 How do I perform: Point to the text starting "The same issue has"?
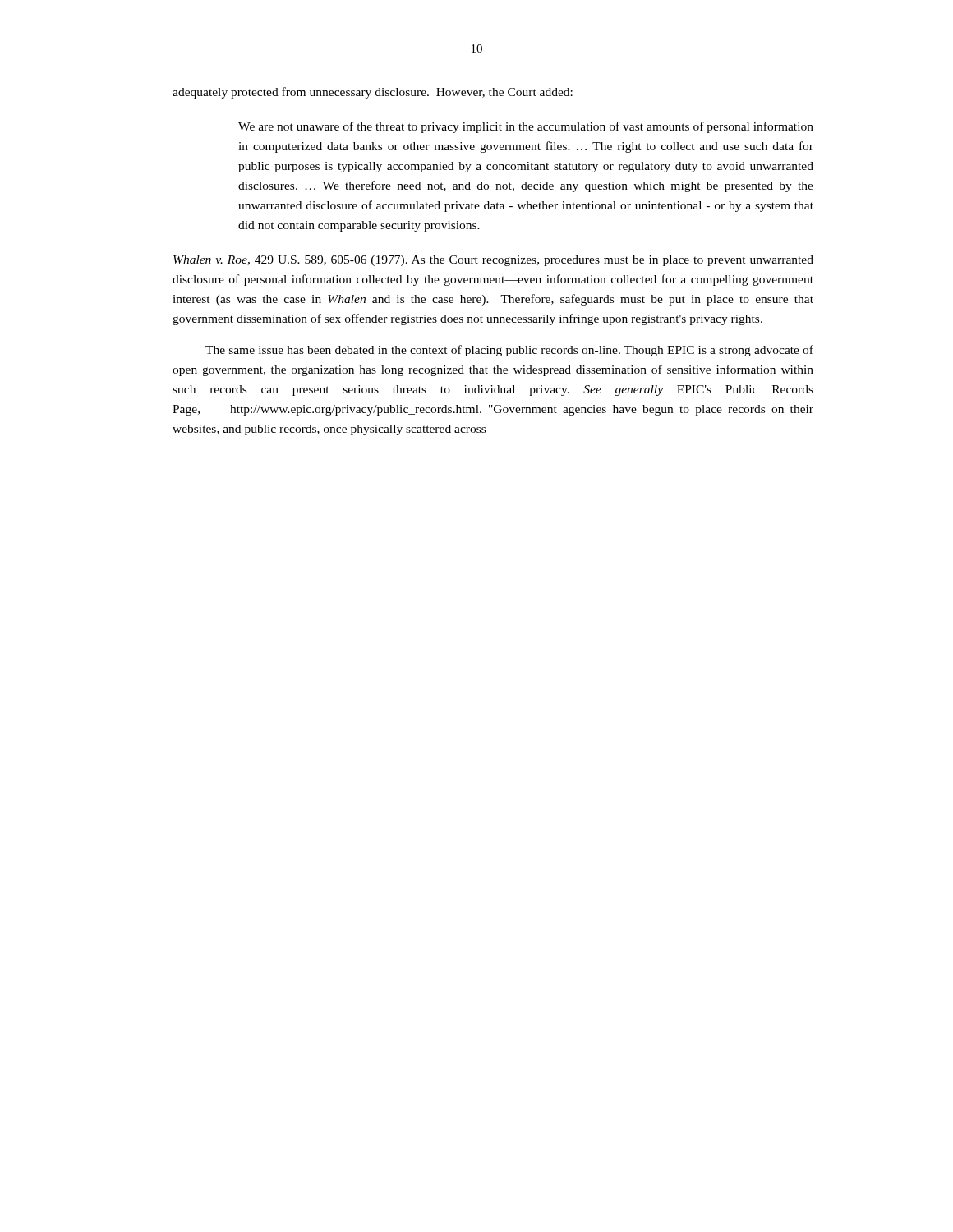493,389
